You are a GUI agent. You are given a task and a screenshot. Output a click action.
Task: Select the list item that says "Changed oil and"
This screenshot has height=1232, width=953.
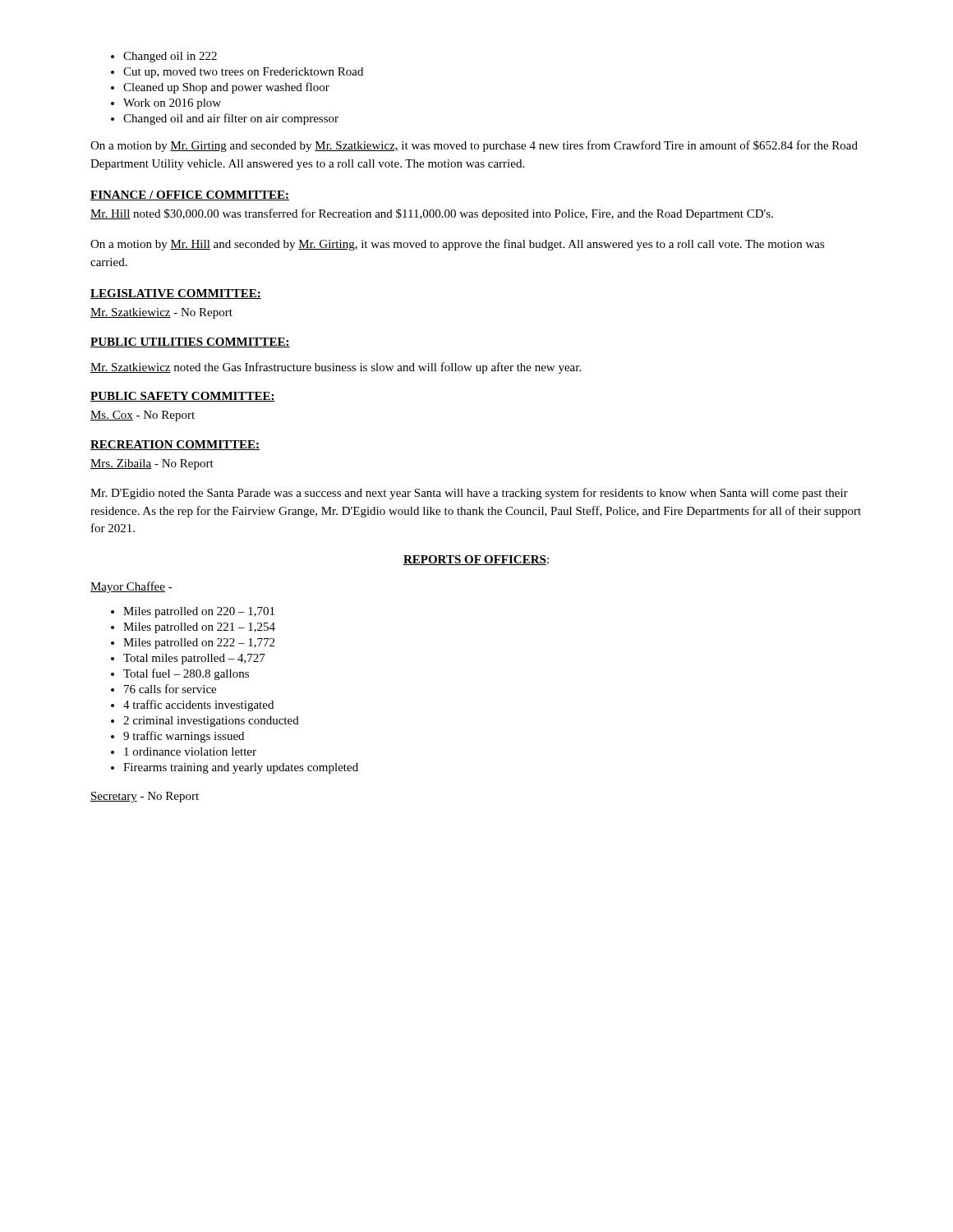point(225,119)
